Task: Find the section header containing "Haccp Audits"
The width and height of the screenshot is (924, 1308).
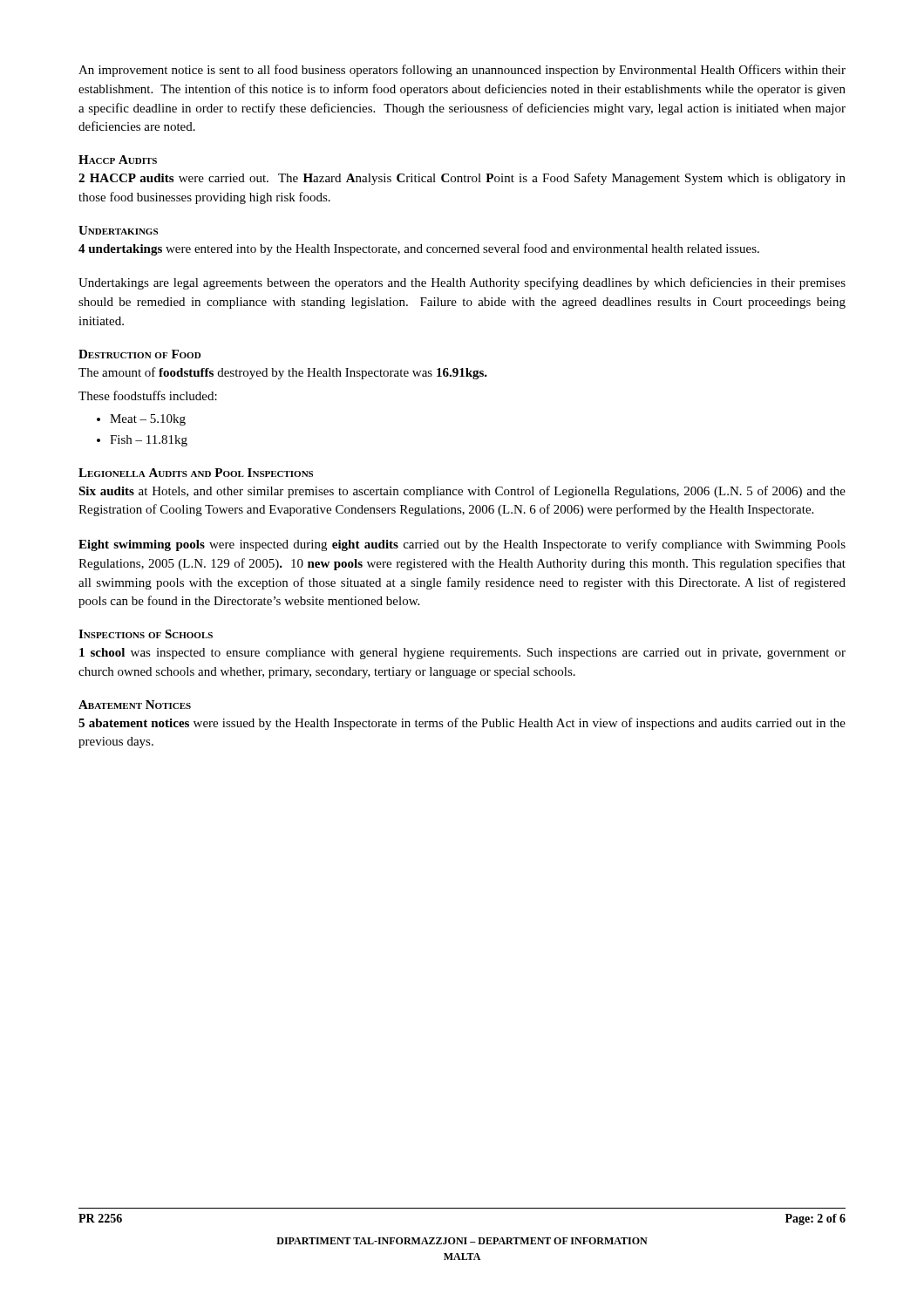Action: (x=118, y=160)
